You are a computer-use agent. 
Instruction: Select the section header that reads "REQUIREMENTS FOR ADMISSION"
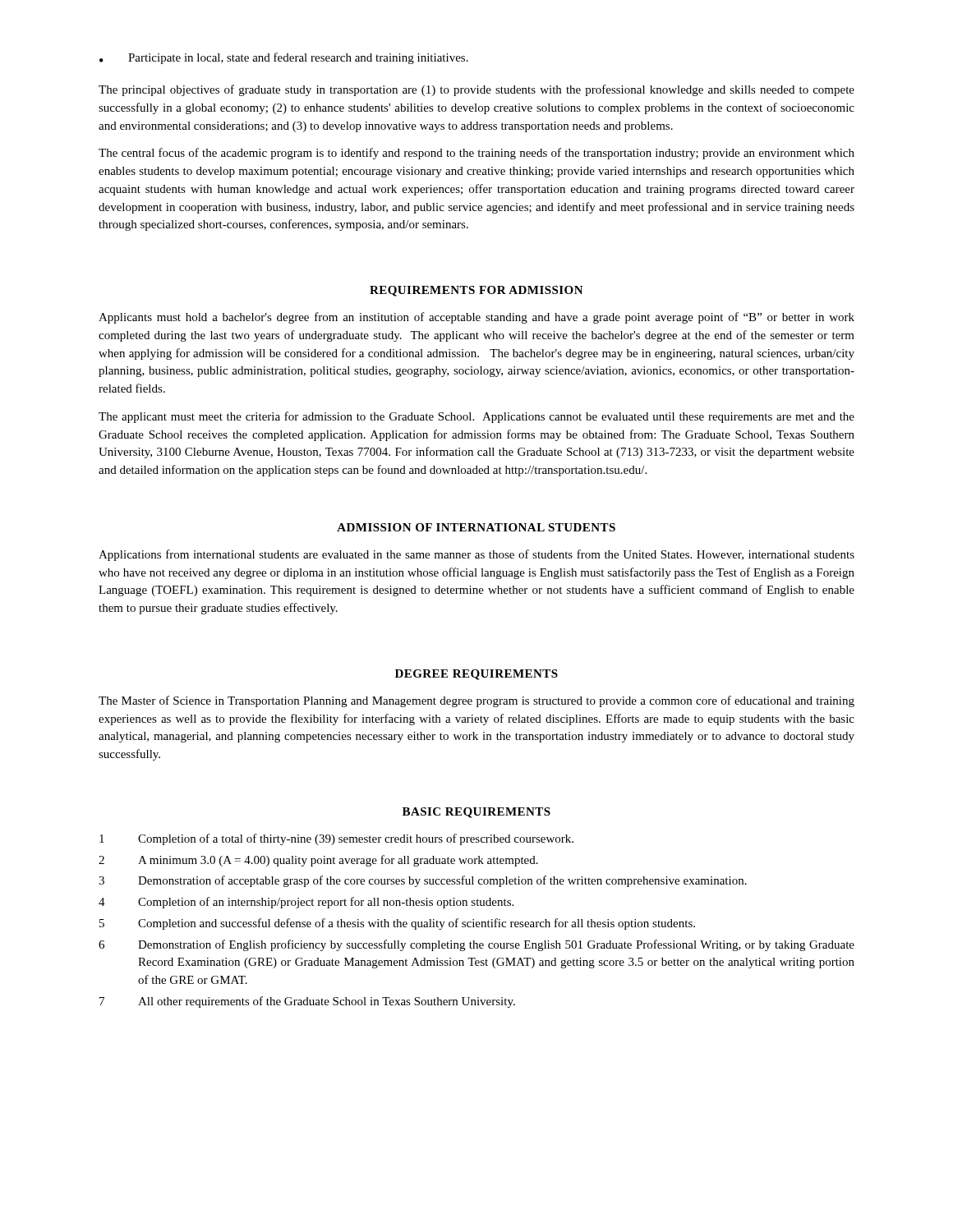(476, 290)
